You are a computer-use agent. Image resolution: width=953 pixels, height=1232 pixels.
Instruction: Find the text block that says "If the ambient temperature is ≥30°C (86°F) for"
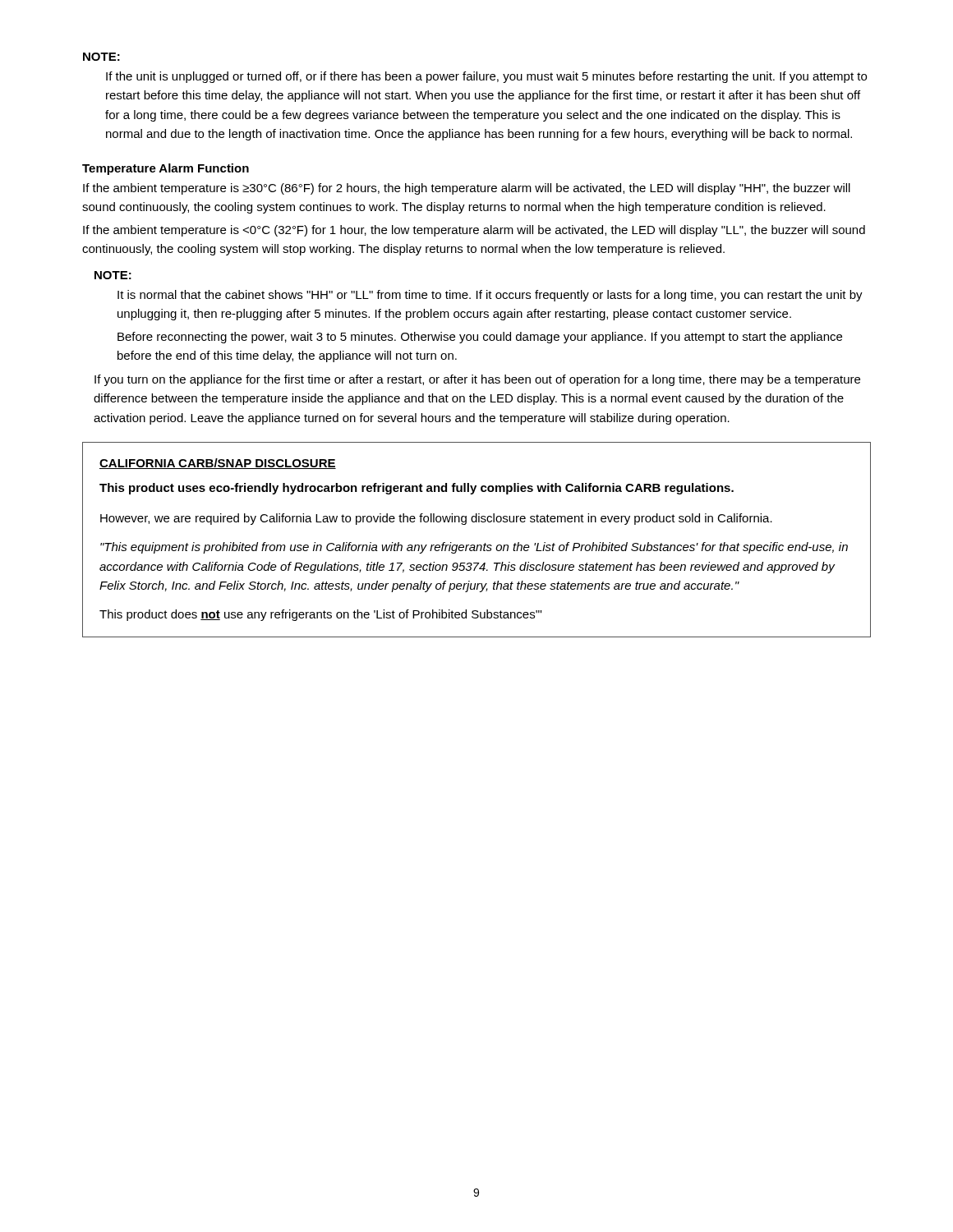pyautogui.click(x=466, y=197)
